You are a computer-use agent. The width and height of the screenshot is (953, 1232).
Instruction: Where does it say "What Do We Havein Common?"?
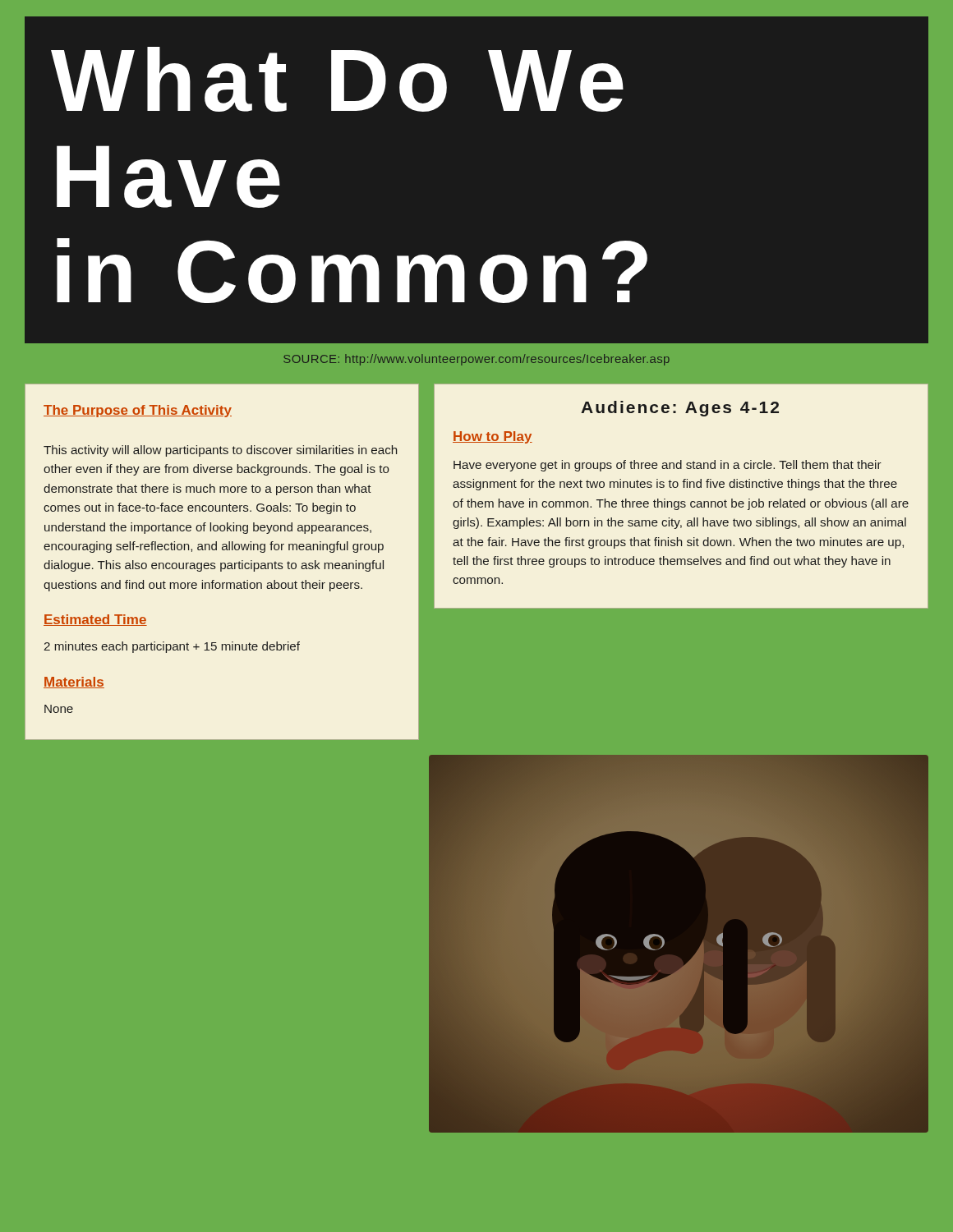337,79
